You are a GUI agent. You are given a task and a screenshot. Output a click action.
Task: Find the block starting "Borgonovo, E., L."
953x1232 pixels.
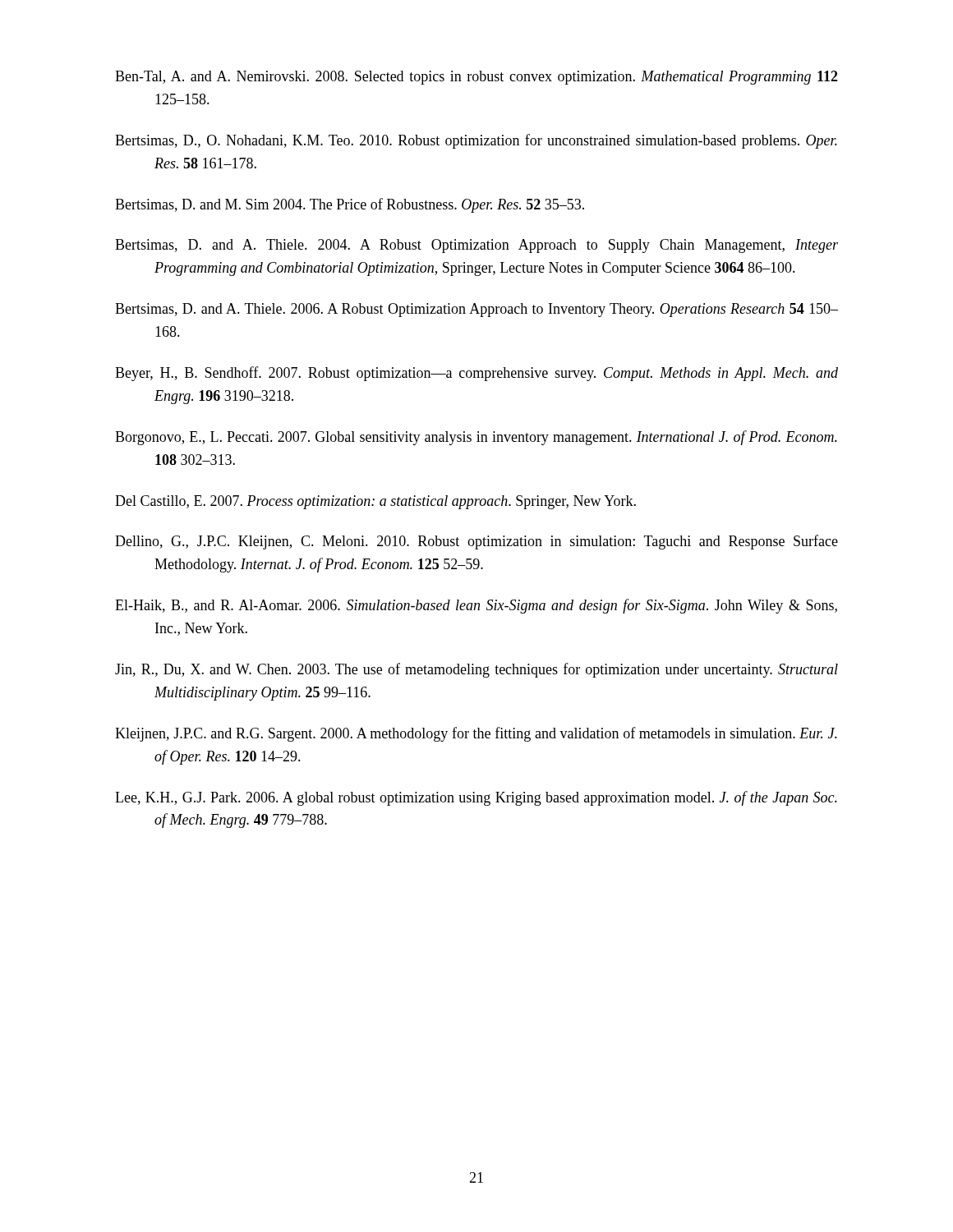pos(476,448)
